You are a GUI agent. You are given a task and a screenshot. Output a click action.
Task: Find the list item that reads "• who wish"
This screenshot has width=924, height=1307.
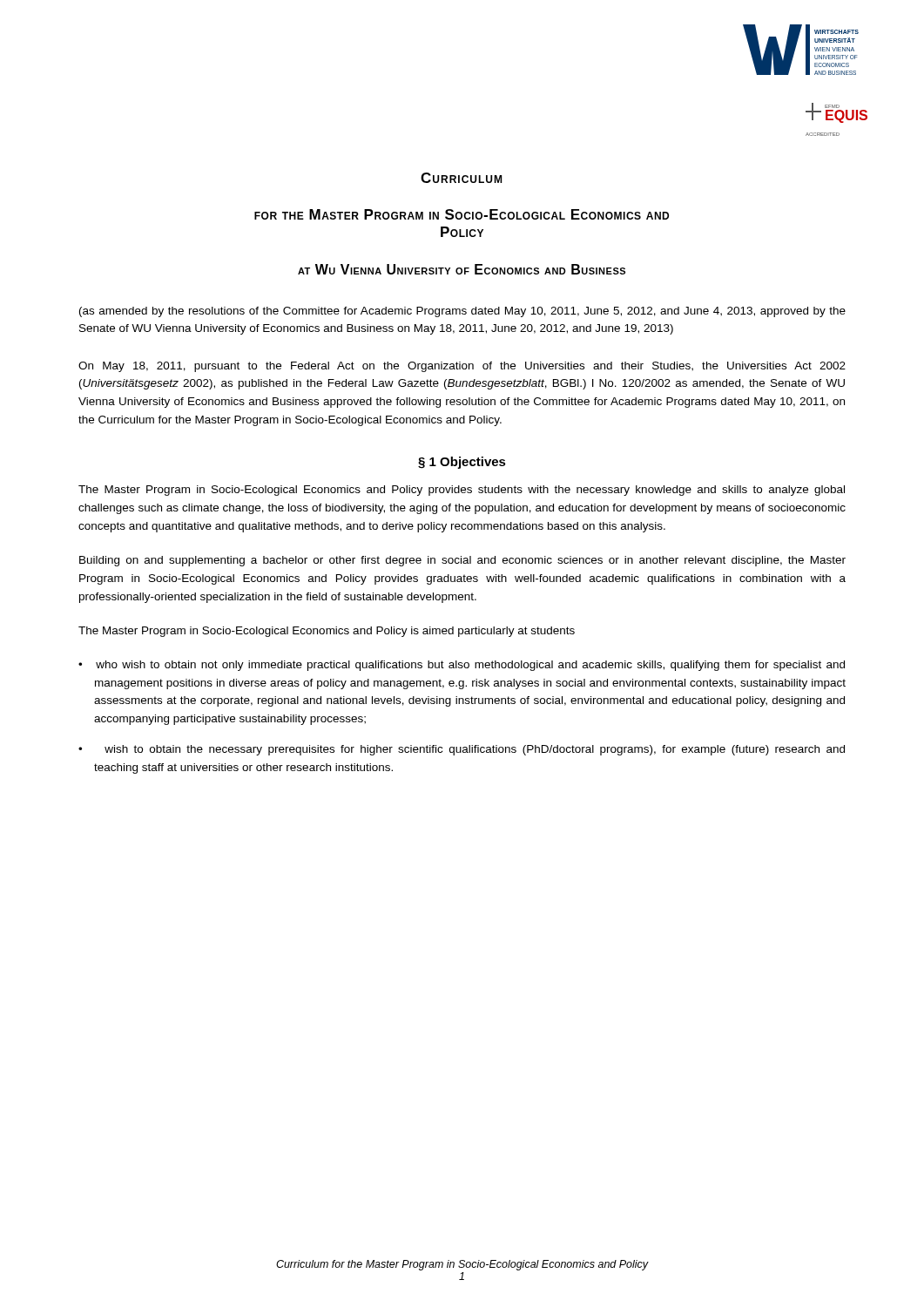(462, 691)
